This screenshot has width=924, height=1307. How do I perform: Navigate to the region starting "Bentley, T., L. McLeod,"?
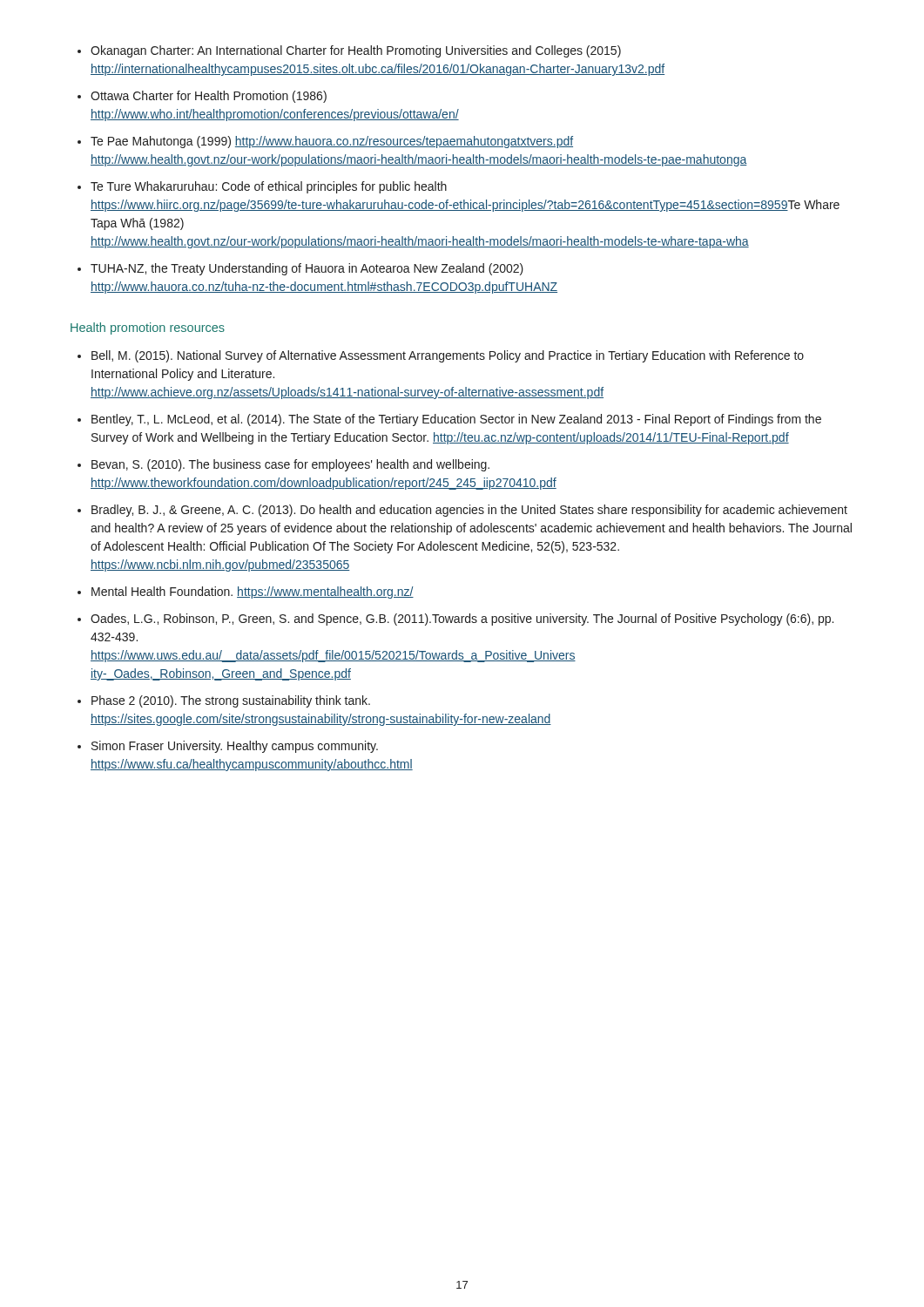coord(472,429)
